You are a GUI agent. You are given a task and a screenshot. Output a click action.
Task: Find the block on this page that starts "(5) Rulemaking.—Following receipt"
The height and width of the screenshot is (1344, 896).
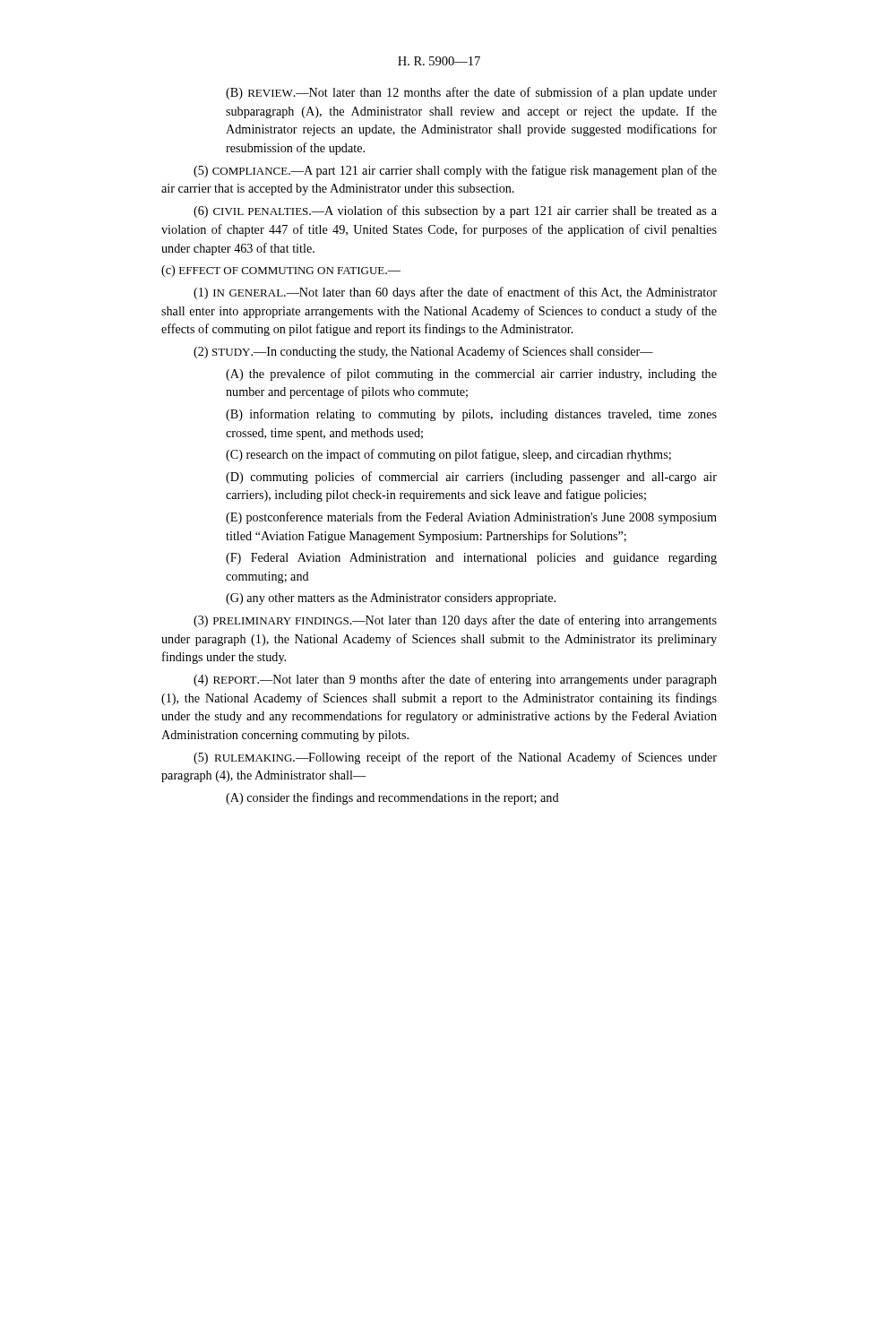[439, 766]
